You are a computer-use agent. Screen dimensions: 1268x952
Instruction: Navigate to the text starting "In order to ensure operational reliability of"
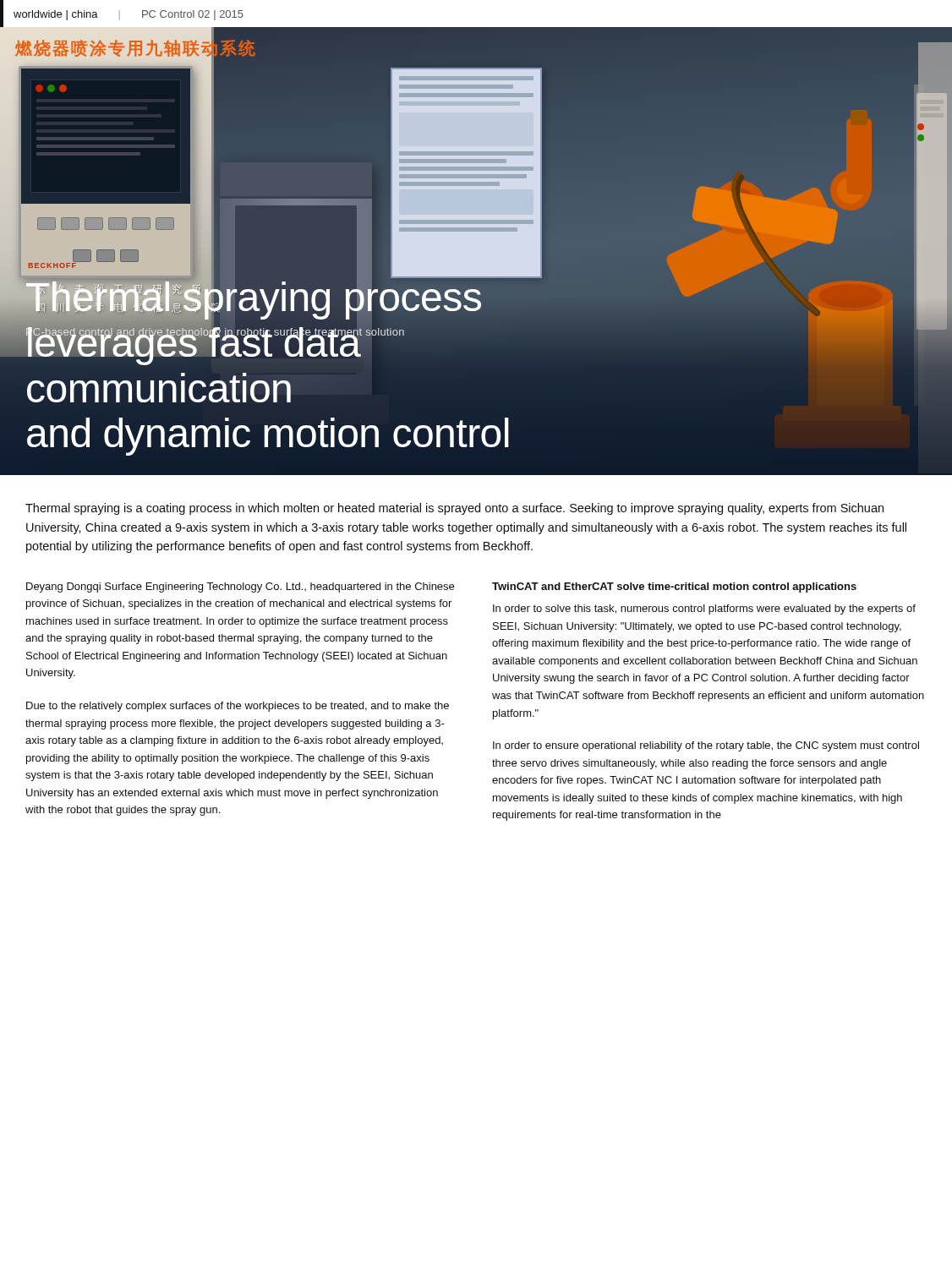[706, 780]
